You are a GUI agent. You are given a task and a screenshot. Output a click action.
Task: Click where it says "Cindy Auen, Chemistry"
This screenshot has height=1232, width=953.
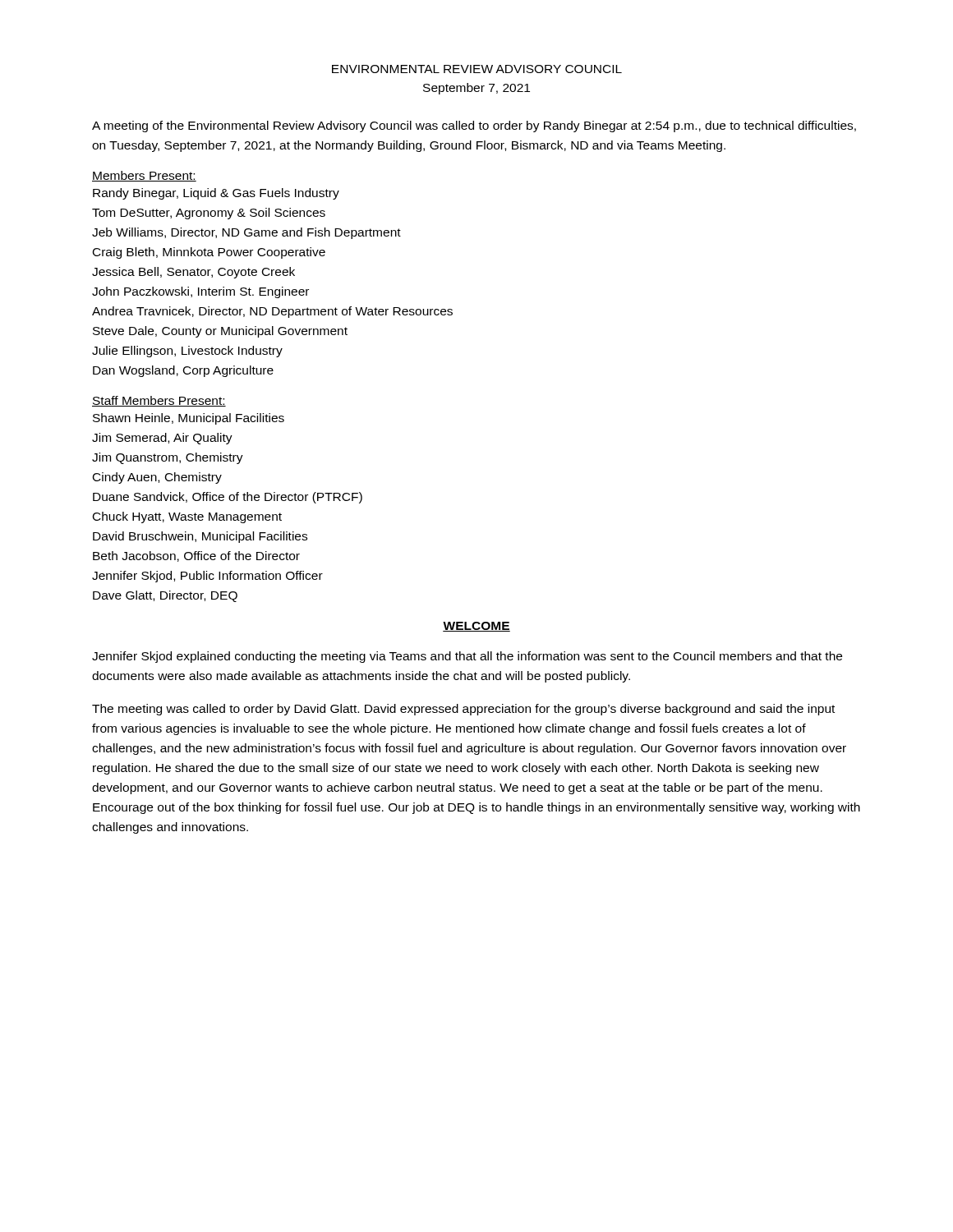click(x=157, y=477)
